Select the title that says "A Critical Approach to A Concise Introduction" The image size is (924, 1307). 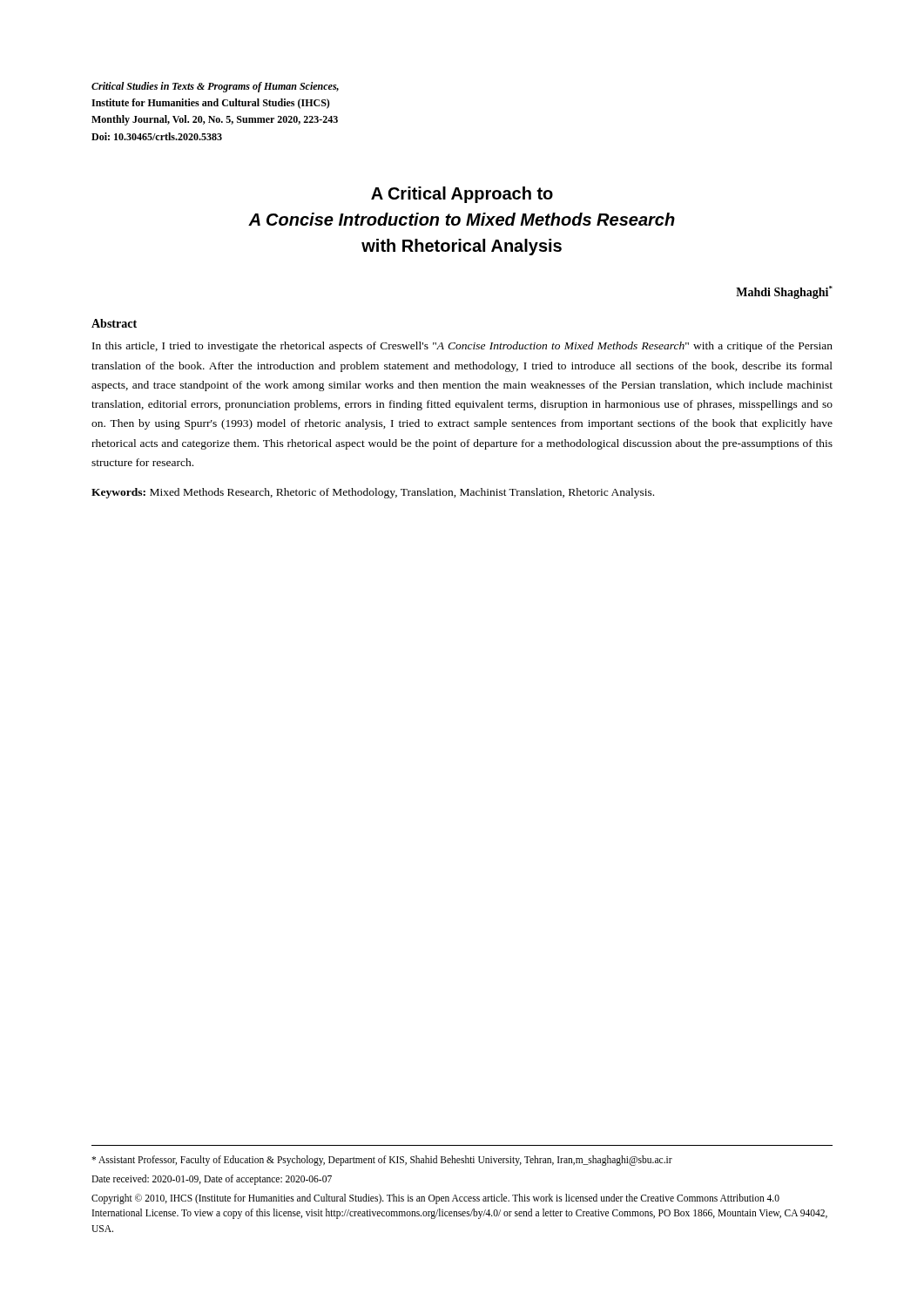tap(462, 219)
